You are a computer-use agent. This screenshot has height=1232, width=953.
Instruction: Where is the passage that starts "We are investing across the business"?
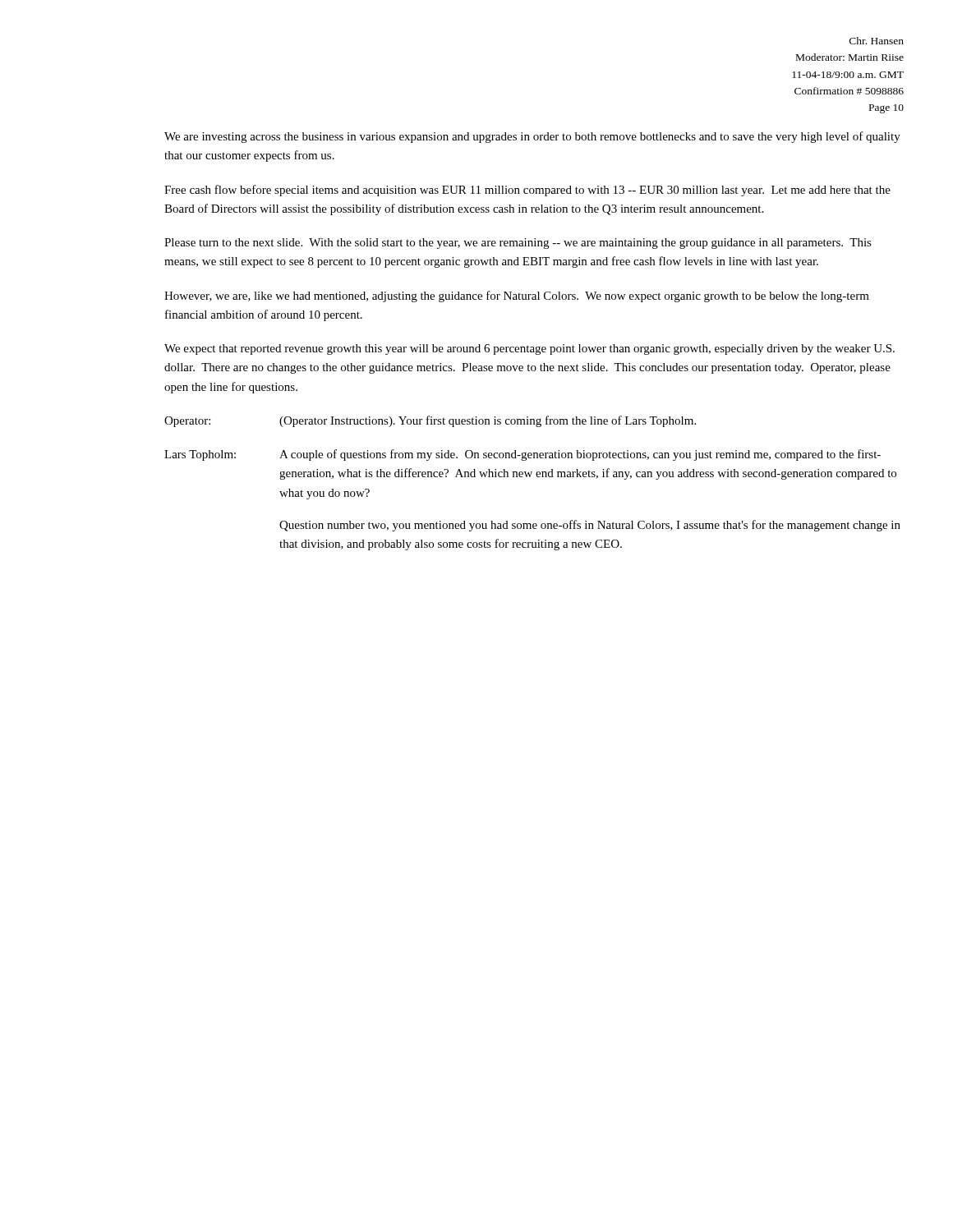[532, 146]
